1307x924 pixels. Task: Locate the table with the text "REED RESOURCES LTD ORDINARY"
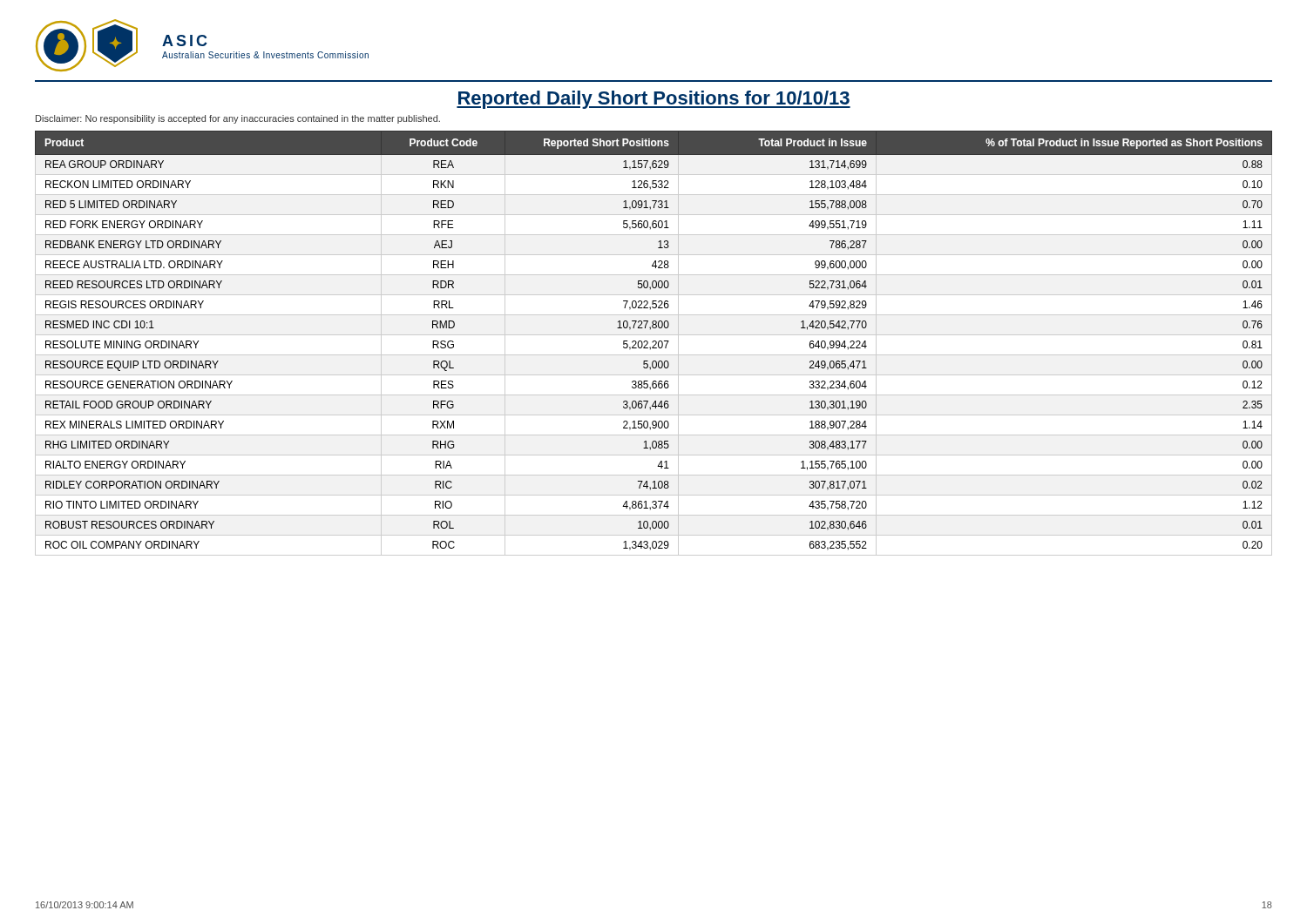click(x=654, y=343)
